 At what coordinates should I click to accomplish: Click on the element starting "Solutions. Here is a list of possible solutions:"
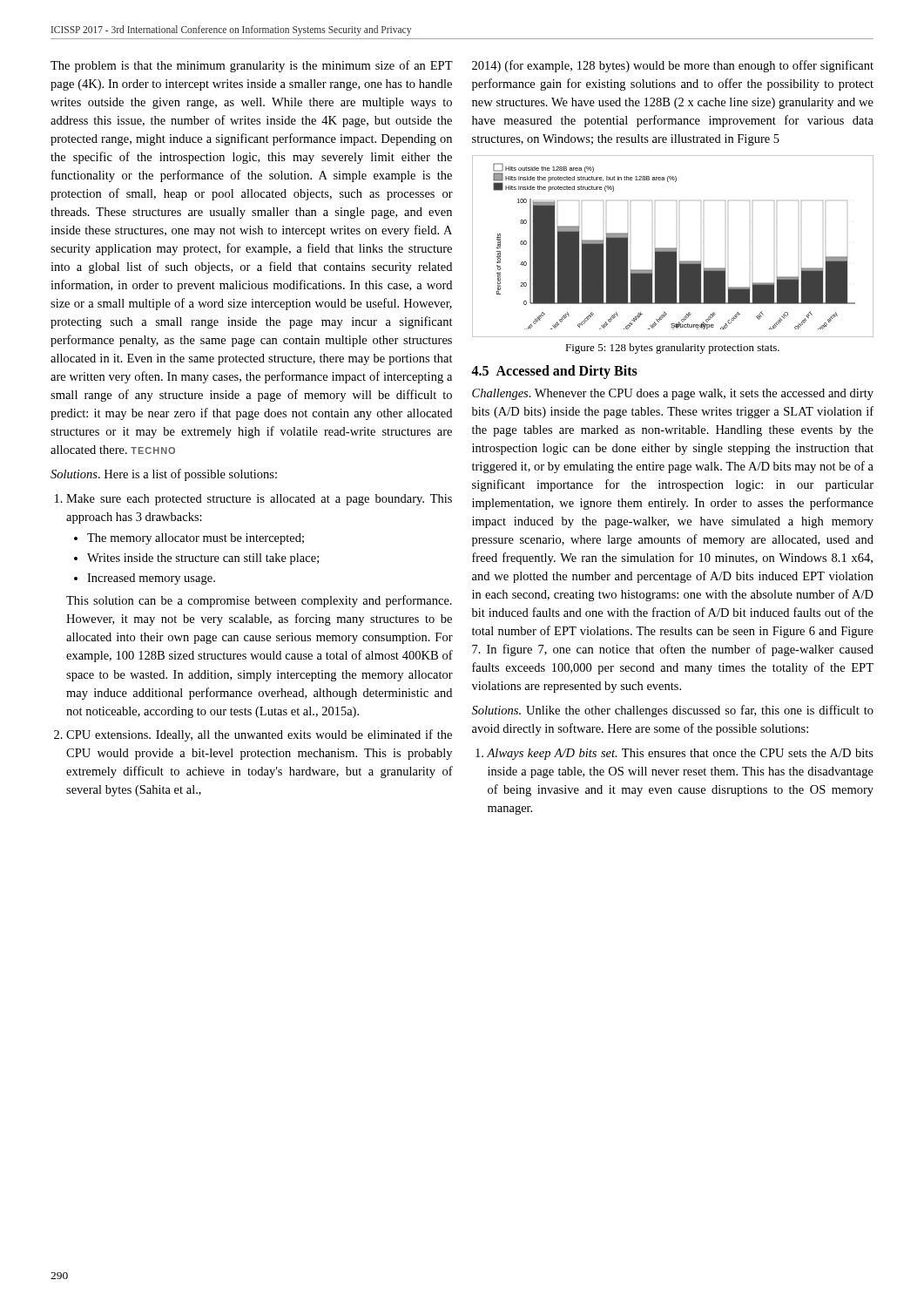click(251, 475)
